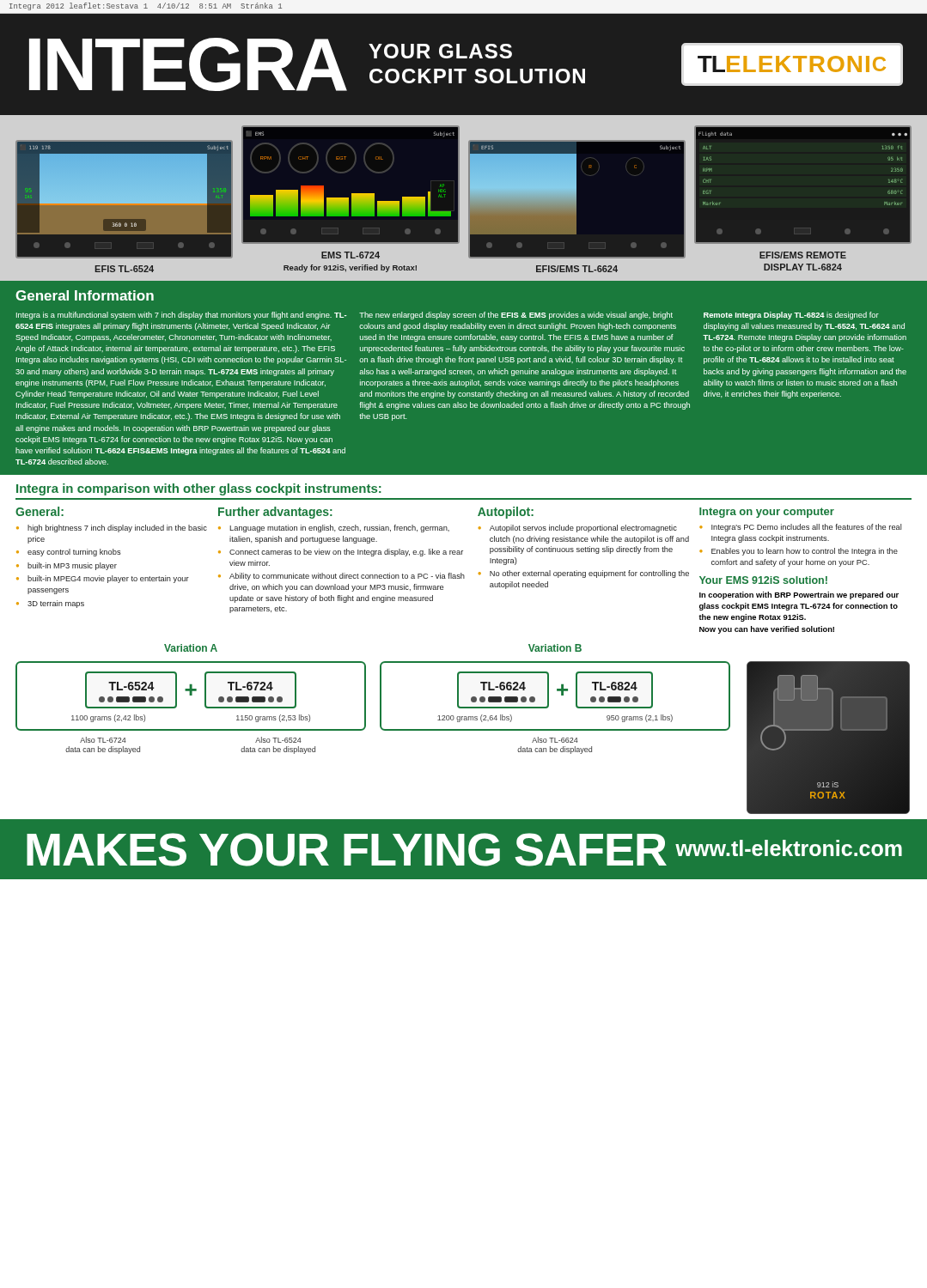
Task: Select the block starting "Remote Integra Display"
Action: (x=805, y=354)
